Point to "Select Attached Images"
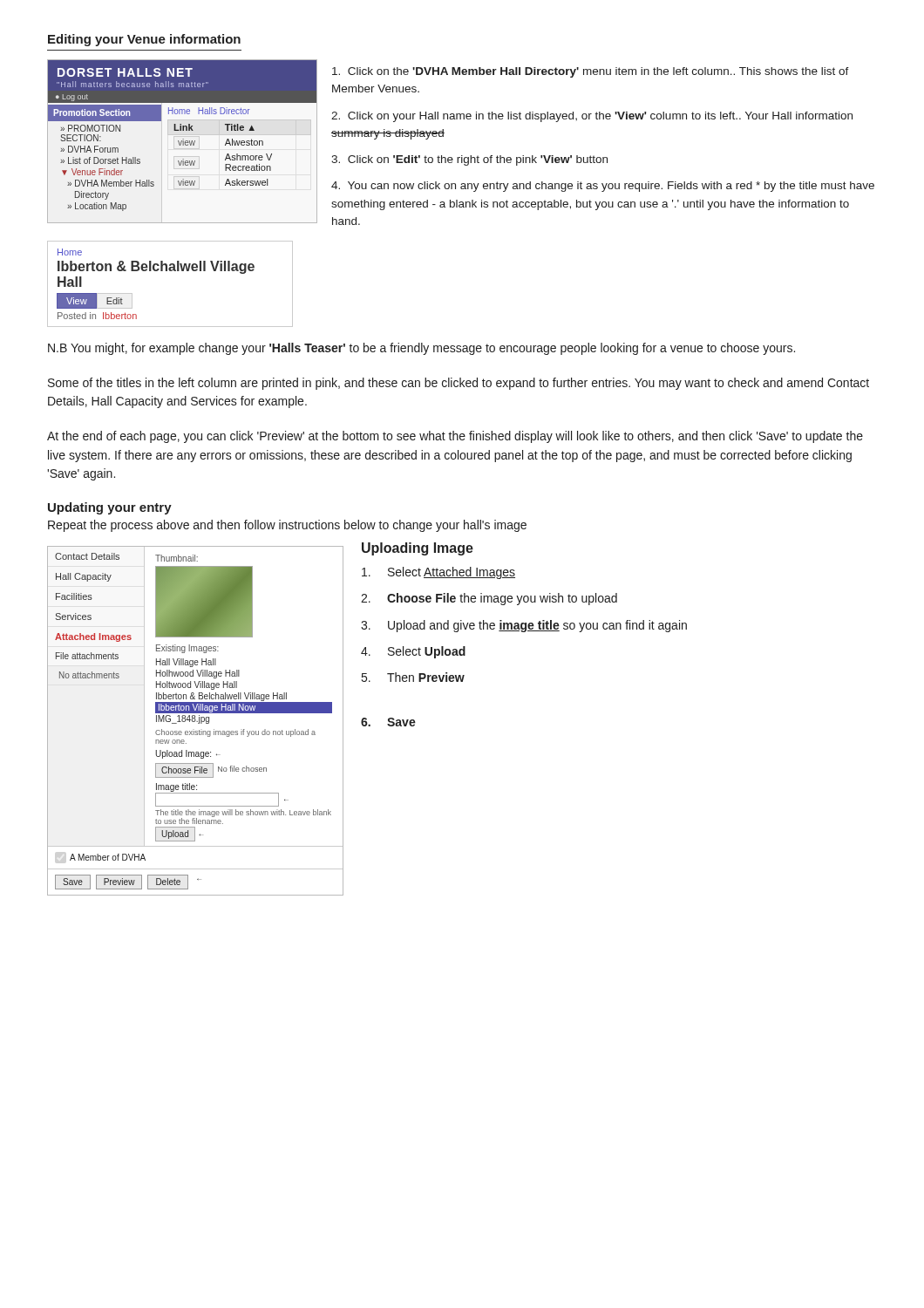 (x=438, y=572)
